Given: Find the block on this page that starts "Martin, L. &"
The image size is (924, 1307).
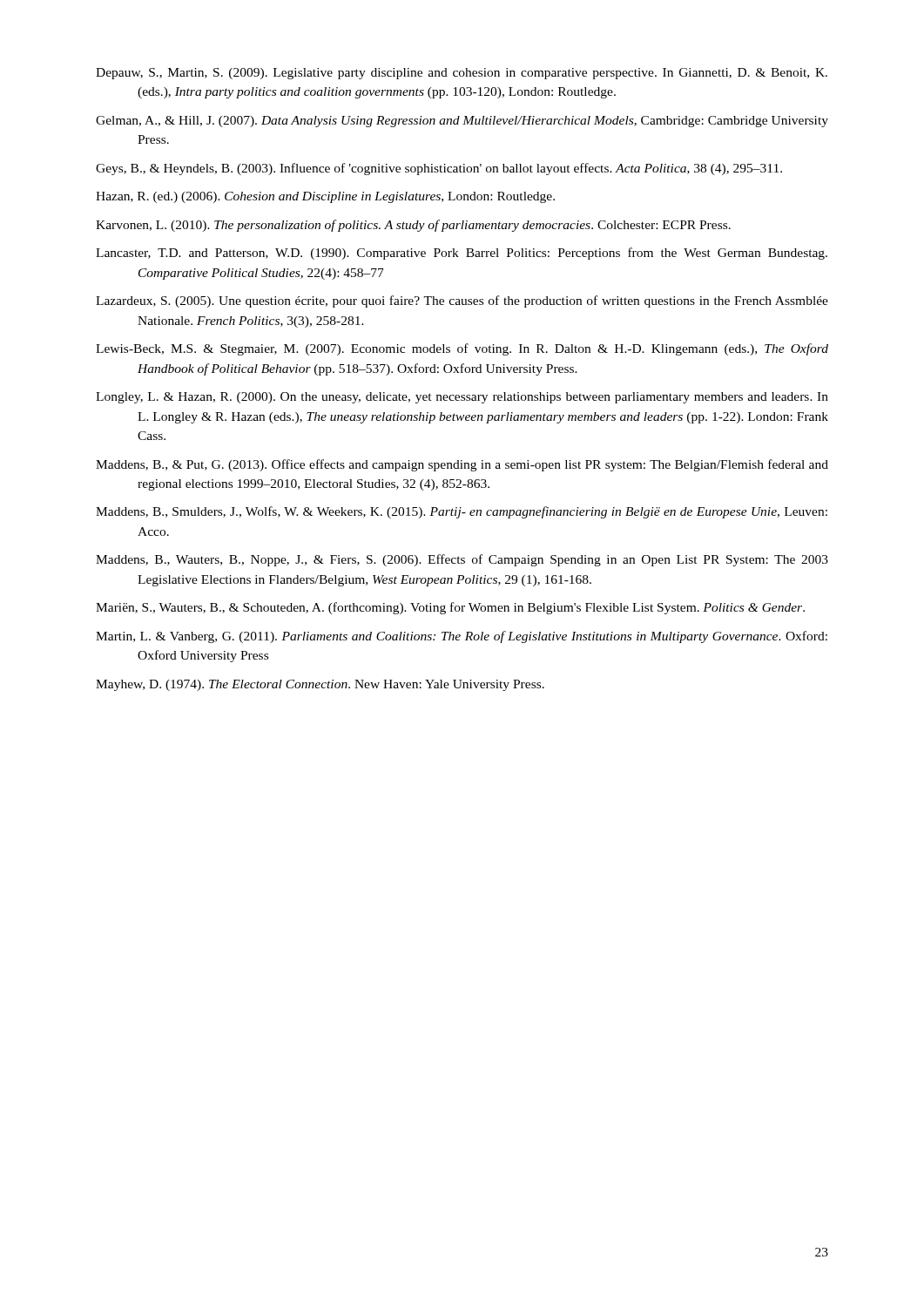Looking at the screenshot, I should (462, 645).
